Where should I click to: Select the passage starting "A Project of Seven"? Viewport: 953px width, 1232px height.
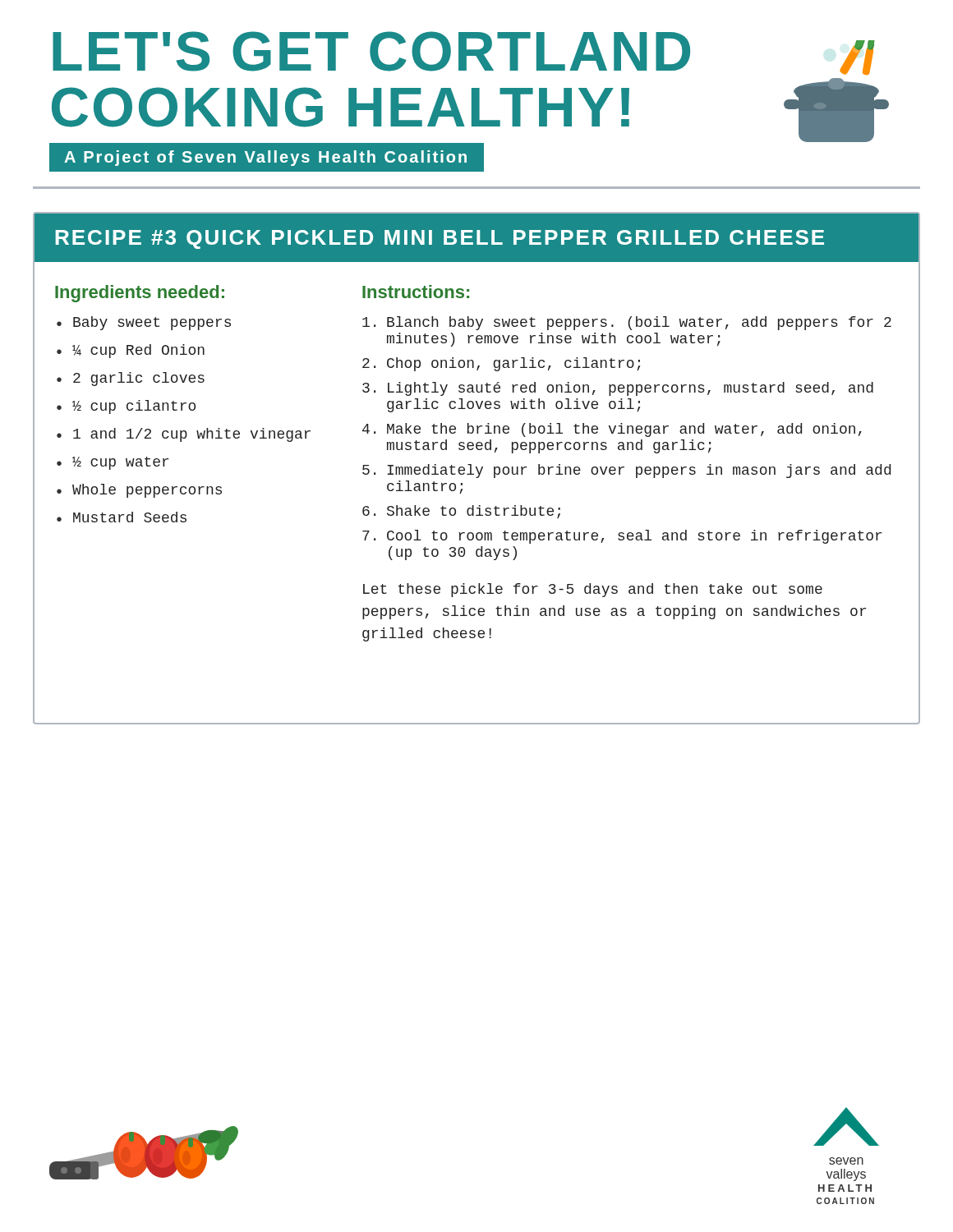click(x=267, y=157)
